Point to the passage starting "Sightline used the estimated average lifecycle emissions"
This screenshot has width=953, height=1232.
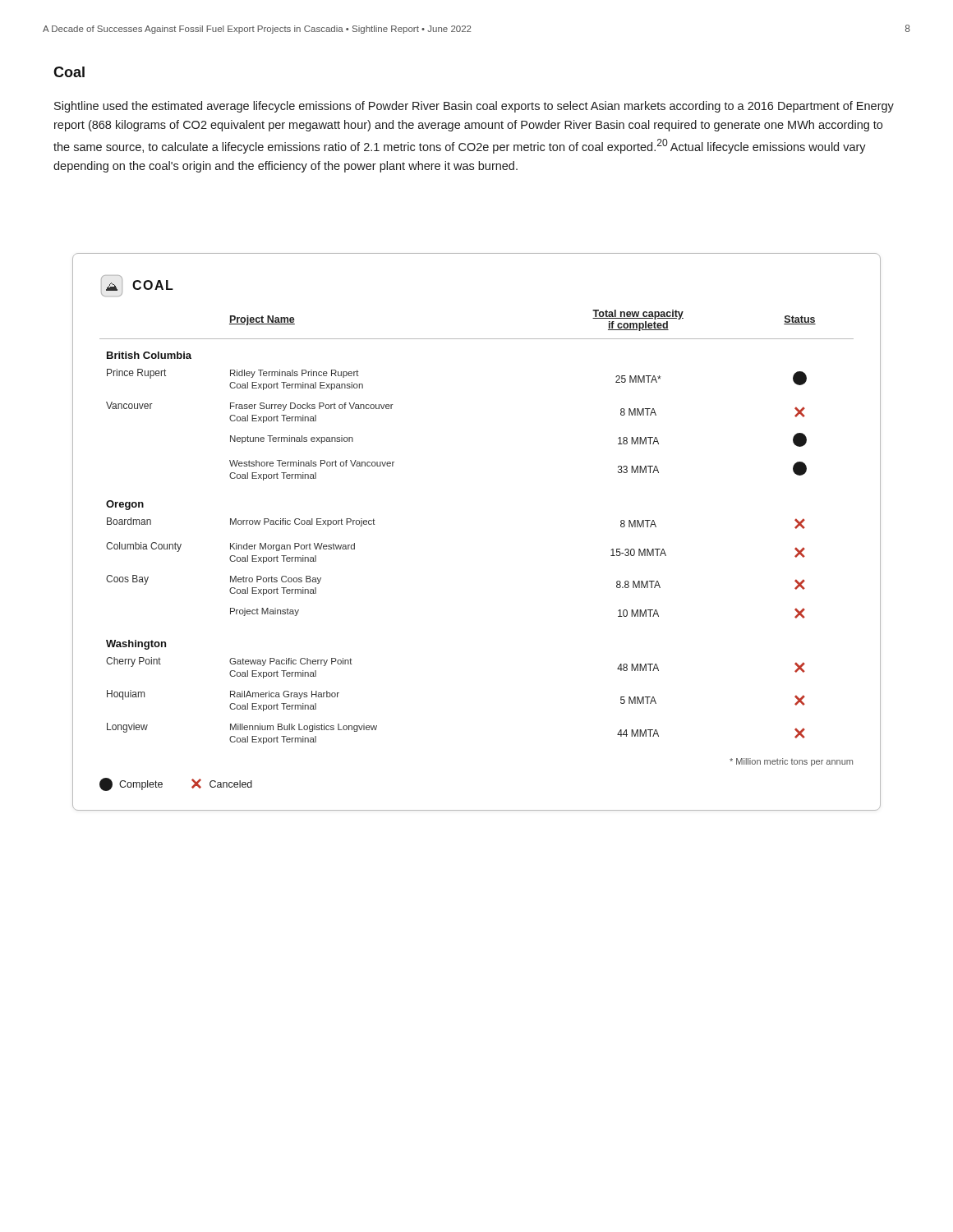pyautogui.click(x=473, y=136)
